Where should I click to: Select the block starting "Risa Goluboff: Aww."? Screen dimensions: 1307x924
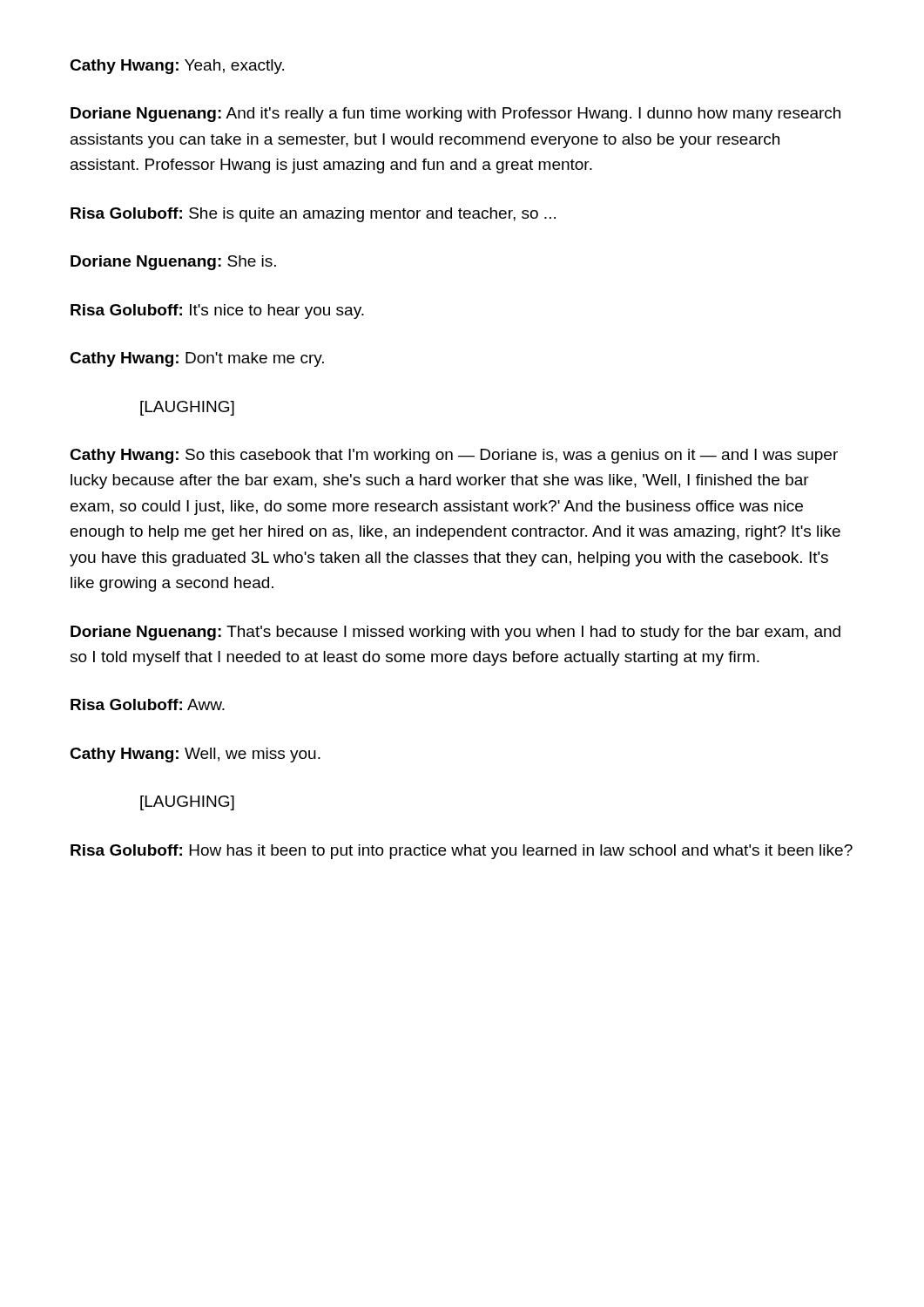click(148, 705)
